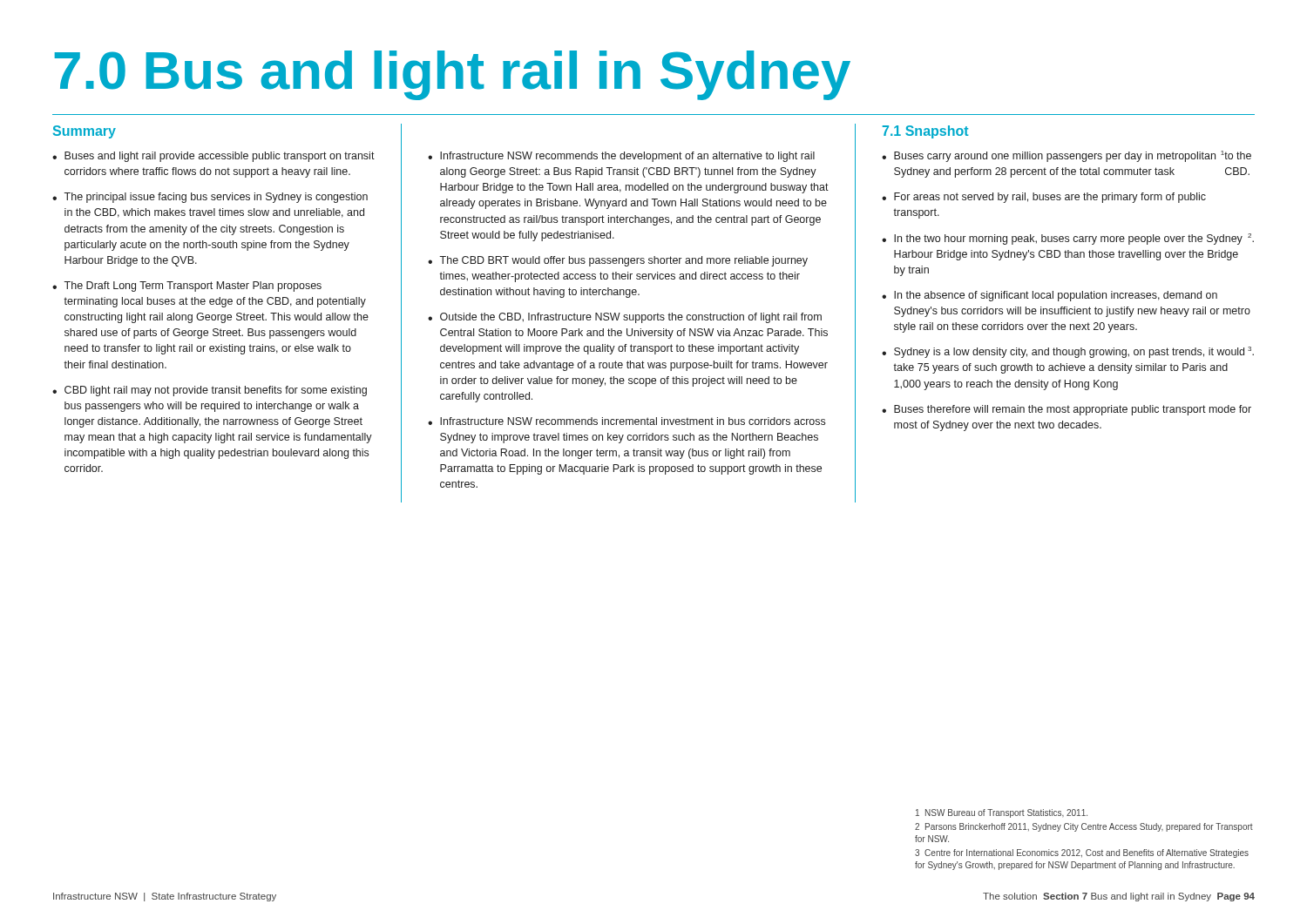The height and width of the screenshot is (924, 1307).
Task: Select the block starting "In the two hour morning peak, buses carry"
Action: tap(1074, 253)
